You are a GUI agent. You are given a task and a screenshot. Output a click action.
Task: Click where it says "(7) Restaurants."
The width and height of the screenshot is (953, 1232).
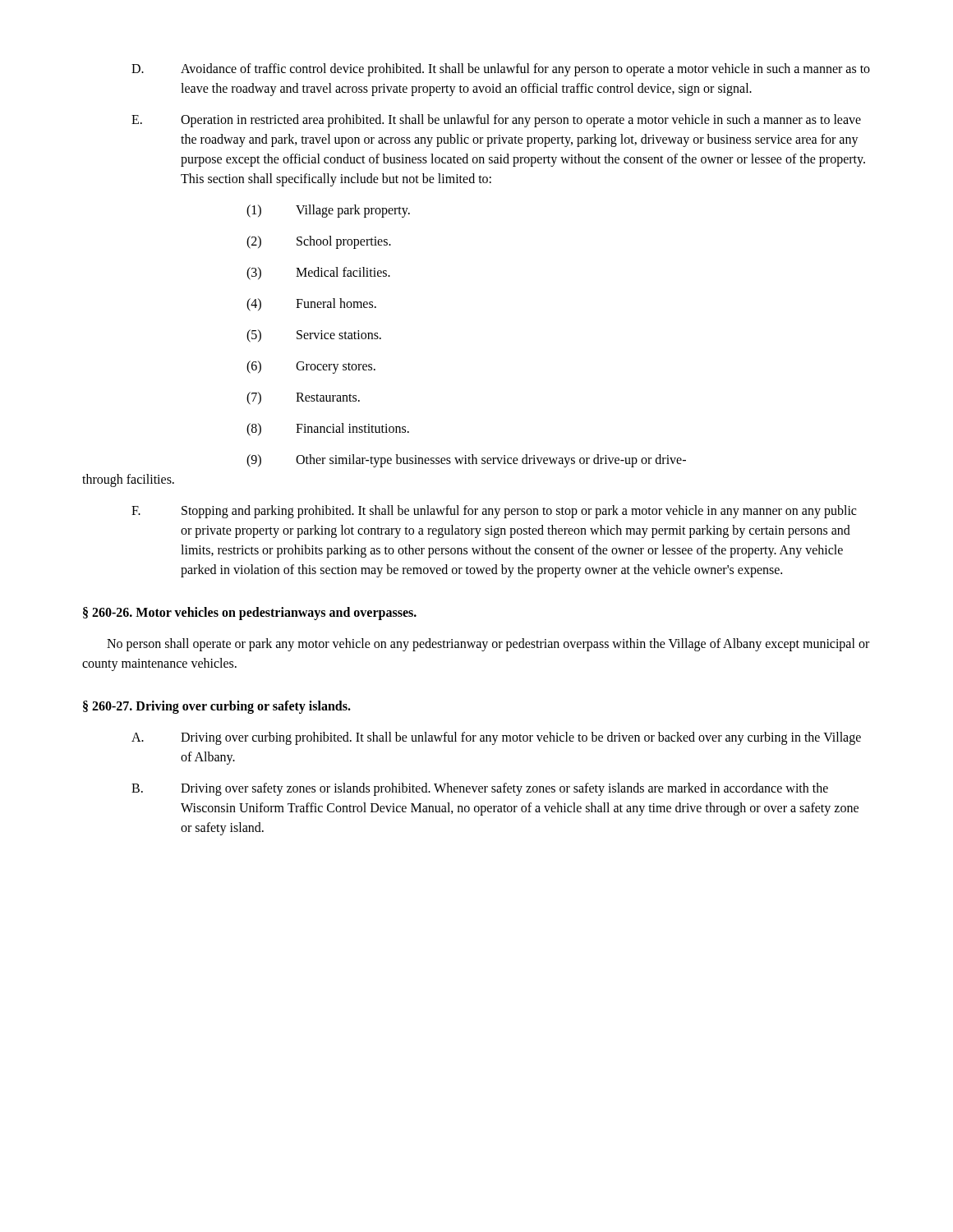pos(303,398)
